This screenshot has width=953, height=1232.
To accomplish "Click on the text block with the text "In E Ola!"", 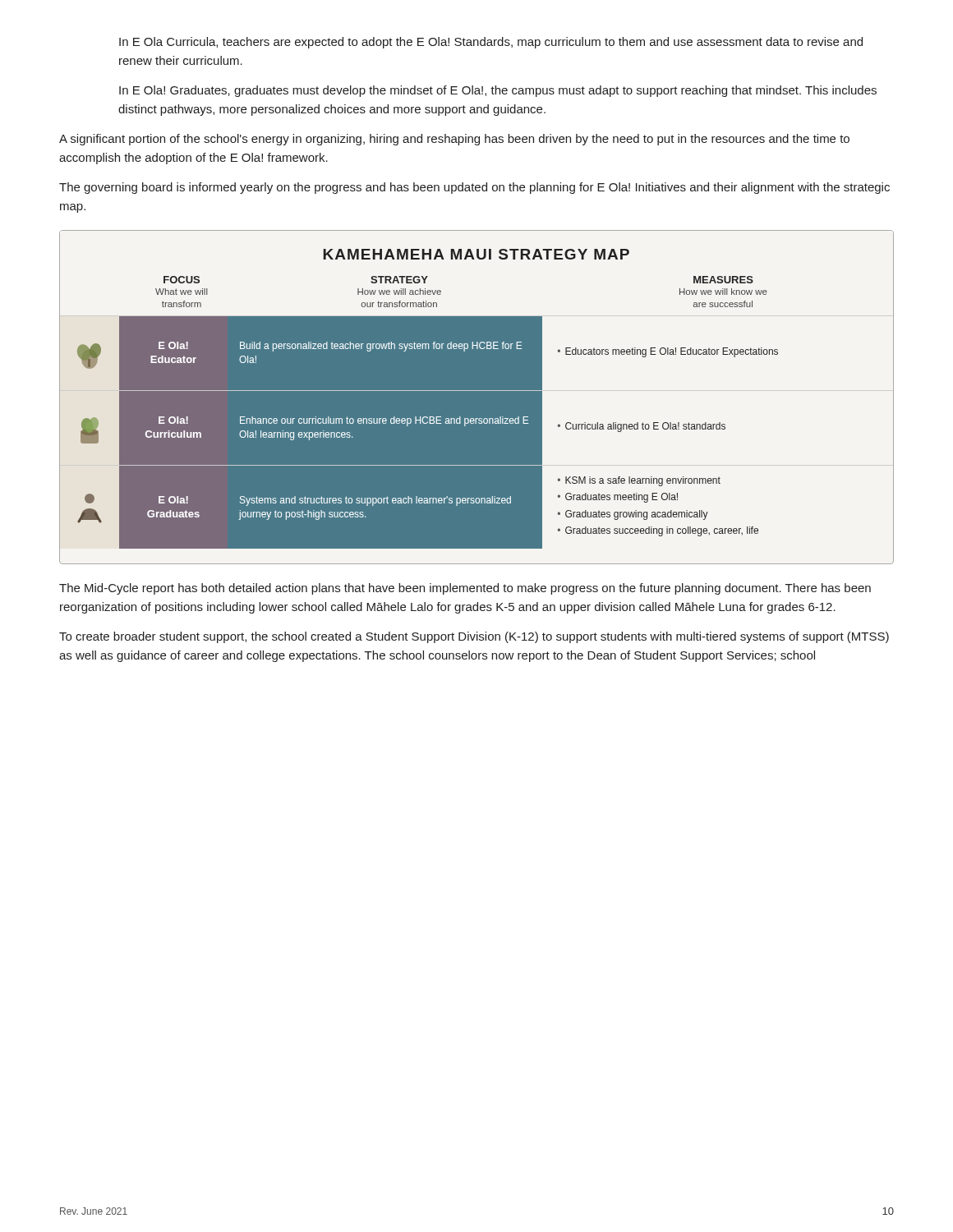I will tap(498, 100).
